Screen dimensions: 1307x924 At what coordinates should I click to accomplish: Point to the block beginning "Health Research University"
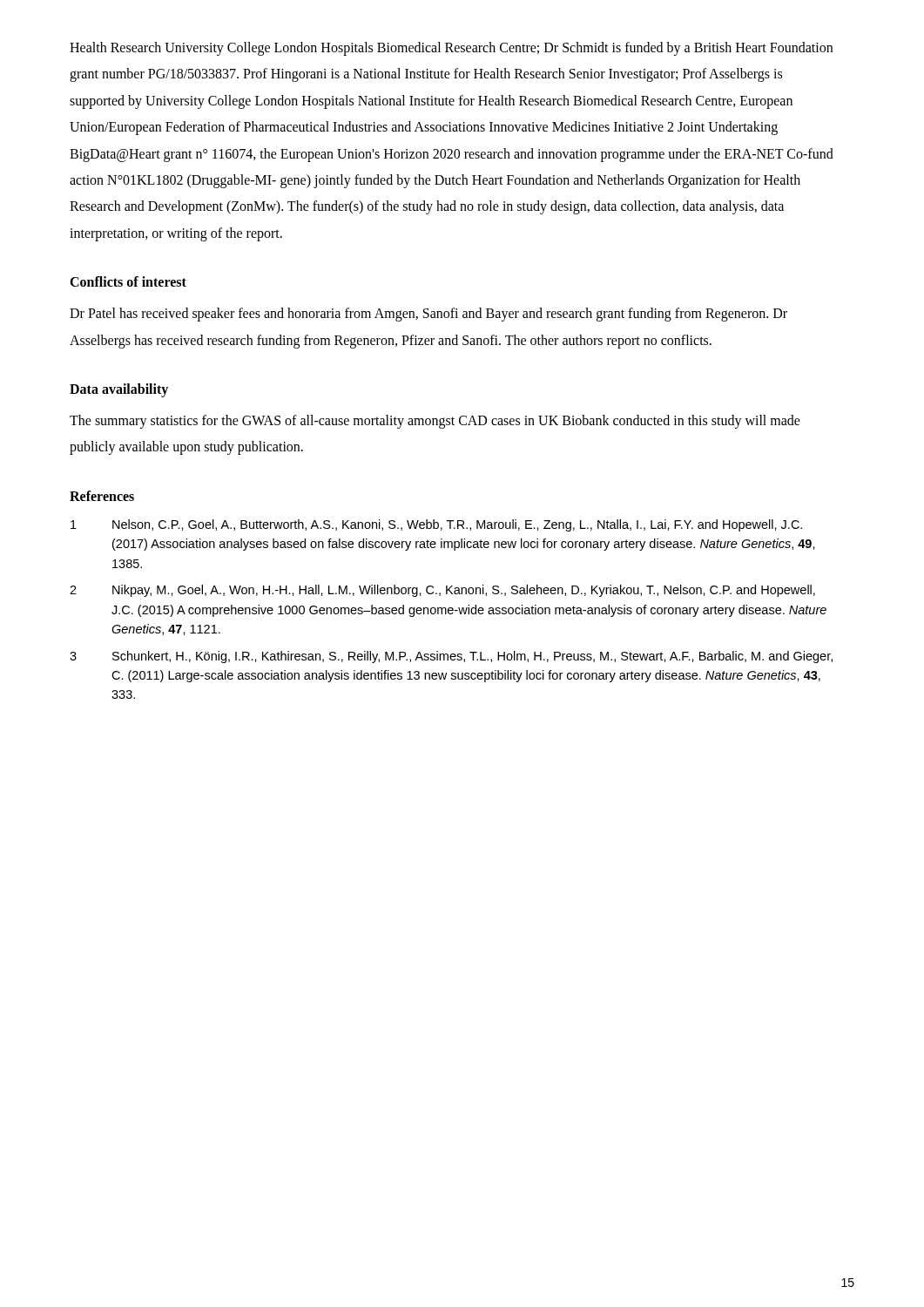[x=453, y=141]
